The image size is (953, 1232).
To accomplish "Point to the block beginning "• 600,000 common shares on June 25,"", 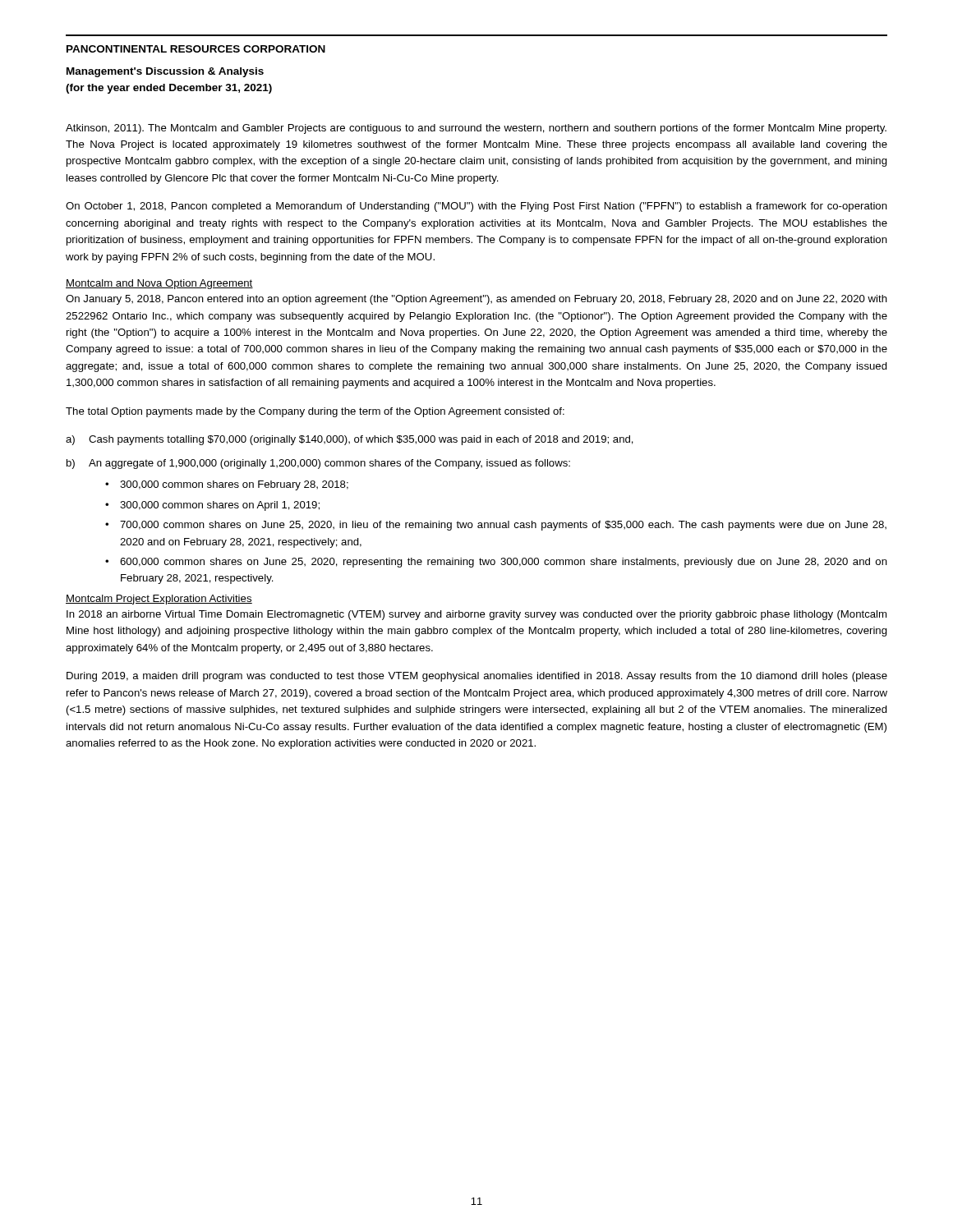I will coord(496,570).
